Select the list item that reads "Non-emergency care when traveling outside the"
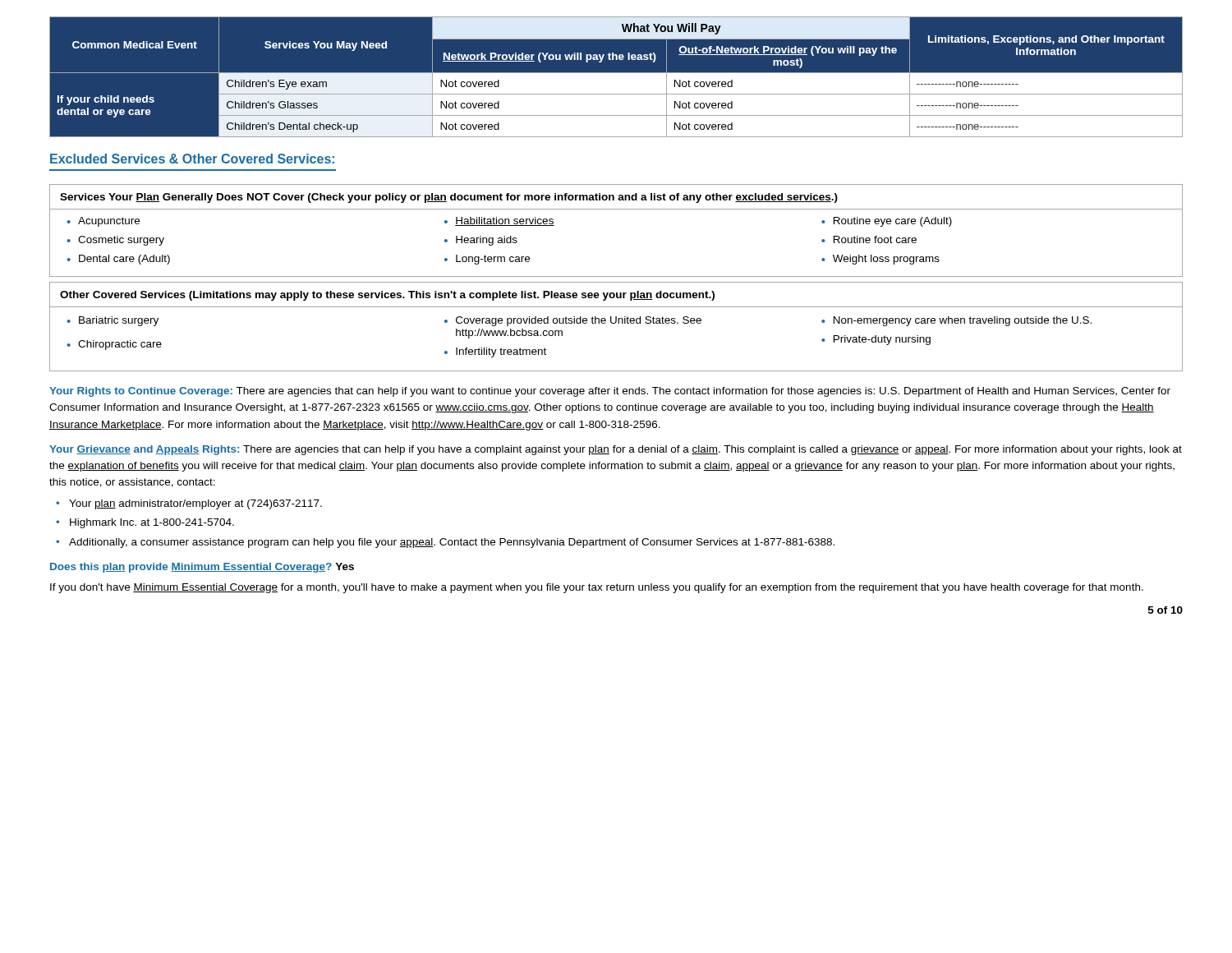This screenshot has width=1232, height=953. tap(963, 320)
